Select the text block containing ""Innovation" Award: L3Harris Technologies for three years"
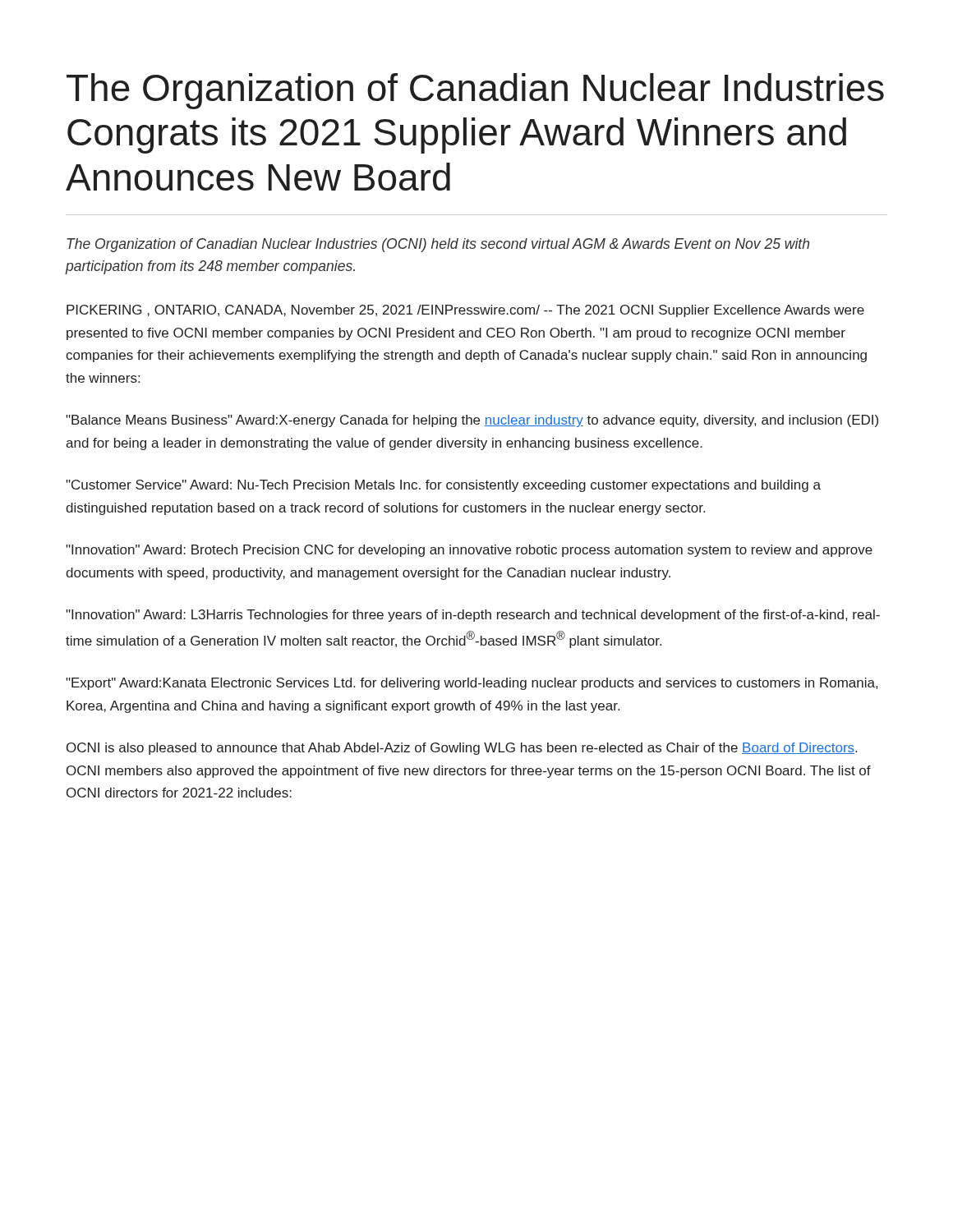Viewport: 953px width, 1232px height. (473, 628)
